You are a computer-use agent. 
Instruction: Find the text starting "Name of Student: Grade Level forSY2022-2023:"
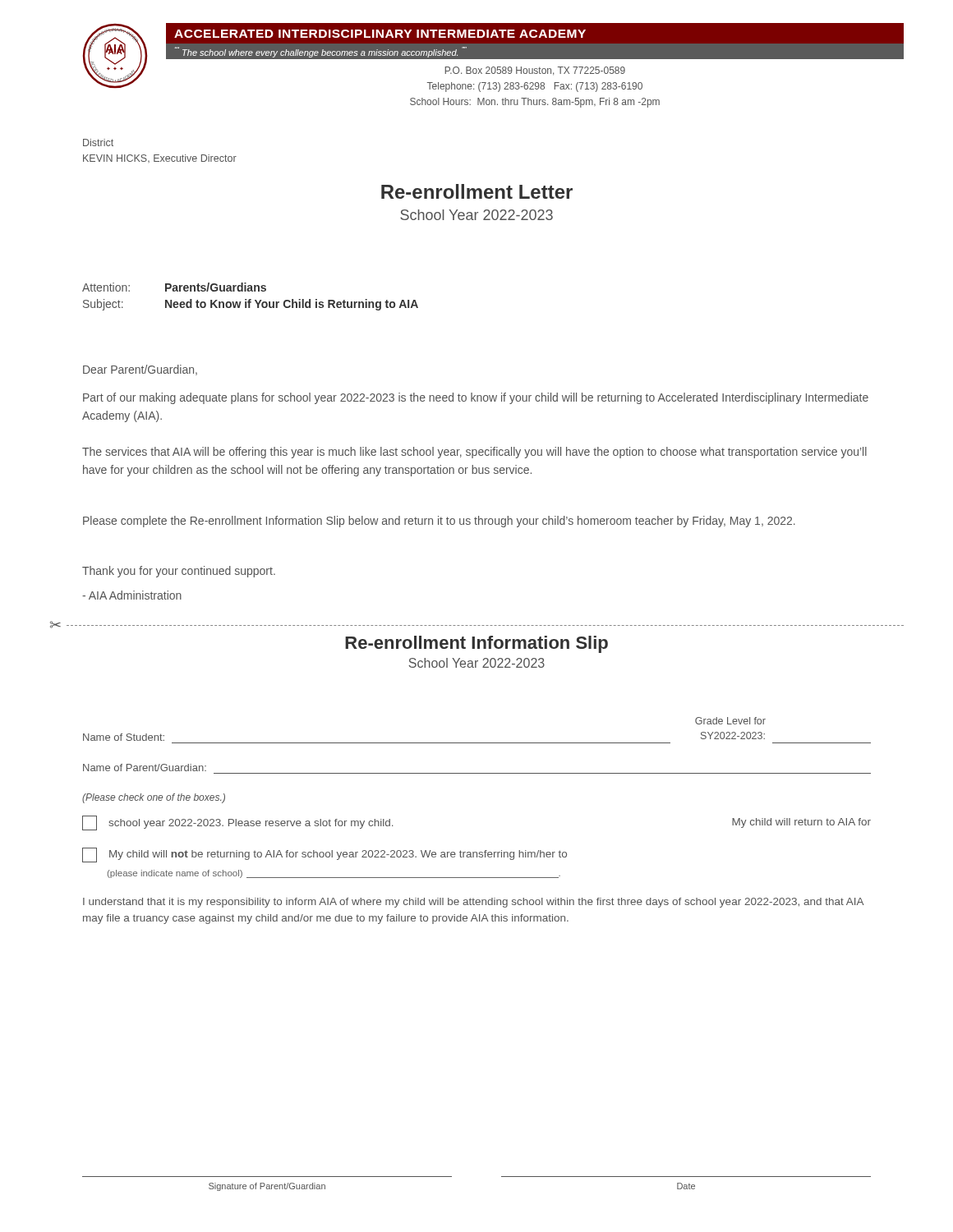coord(730,721)
